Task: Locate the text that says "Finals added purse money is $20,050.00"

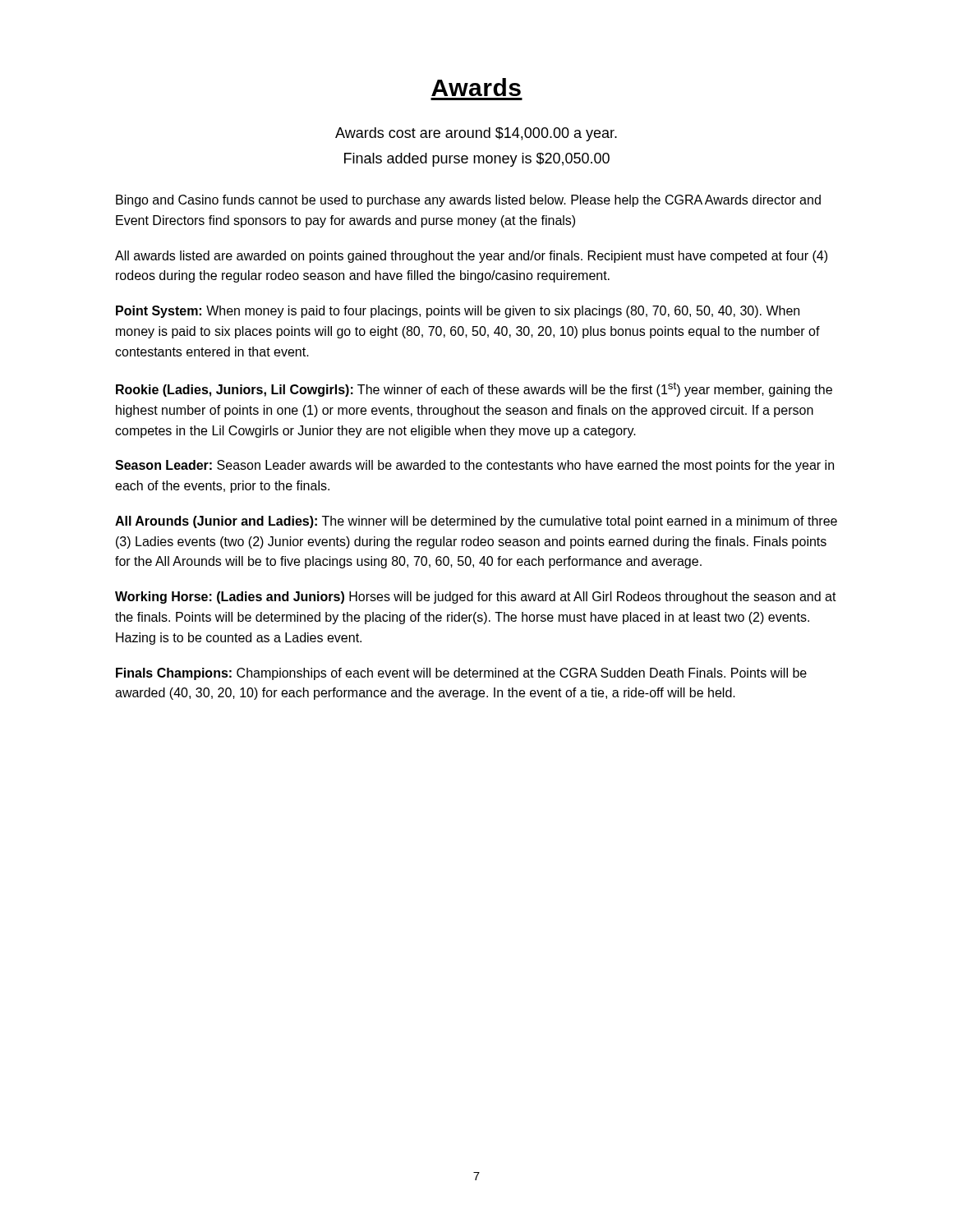Action: [476, 158]
